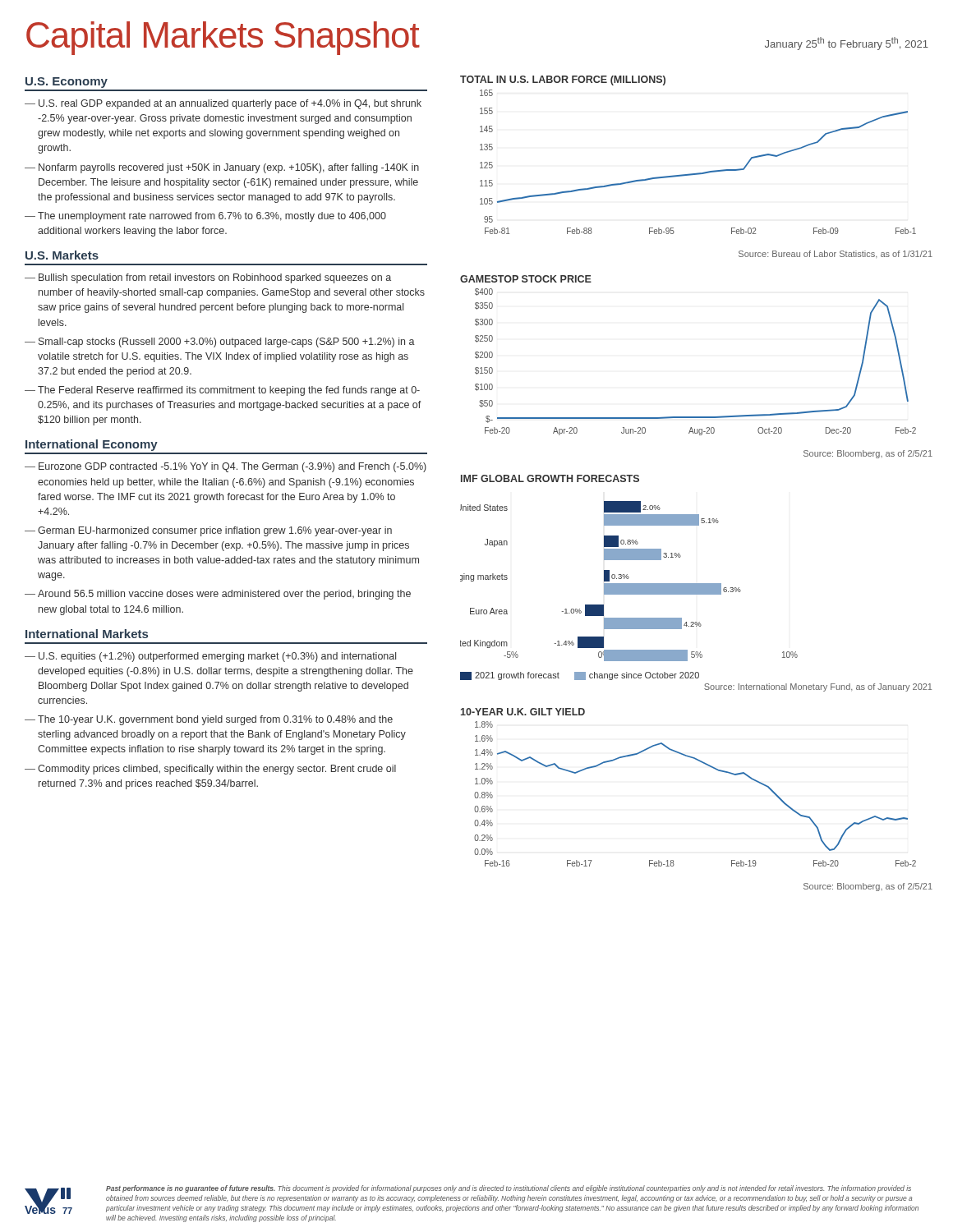Point to the block beginning "— The 10-year U.K."
This screenshot has height=1232, width=953.
(226, 735)
